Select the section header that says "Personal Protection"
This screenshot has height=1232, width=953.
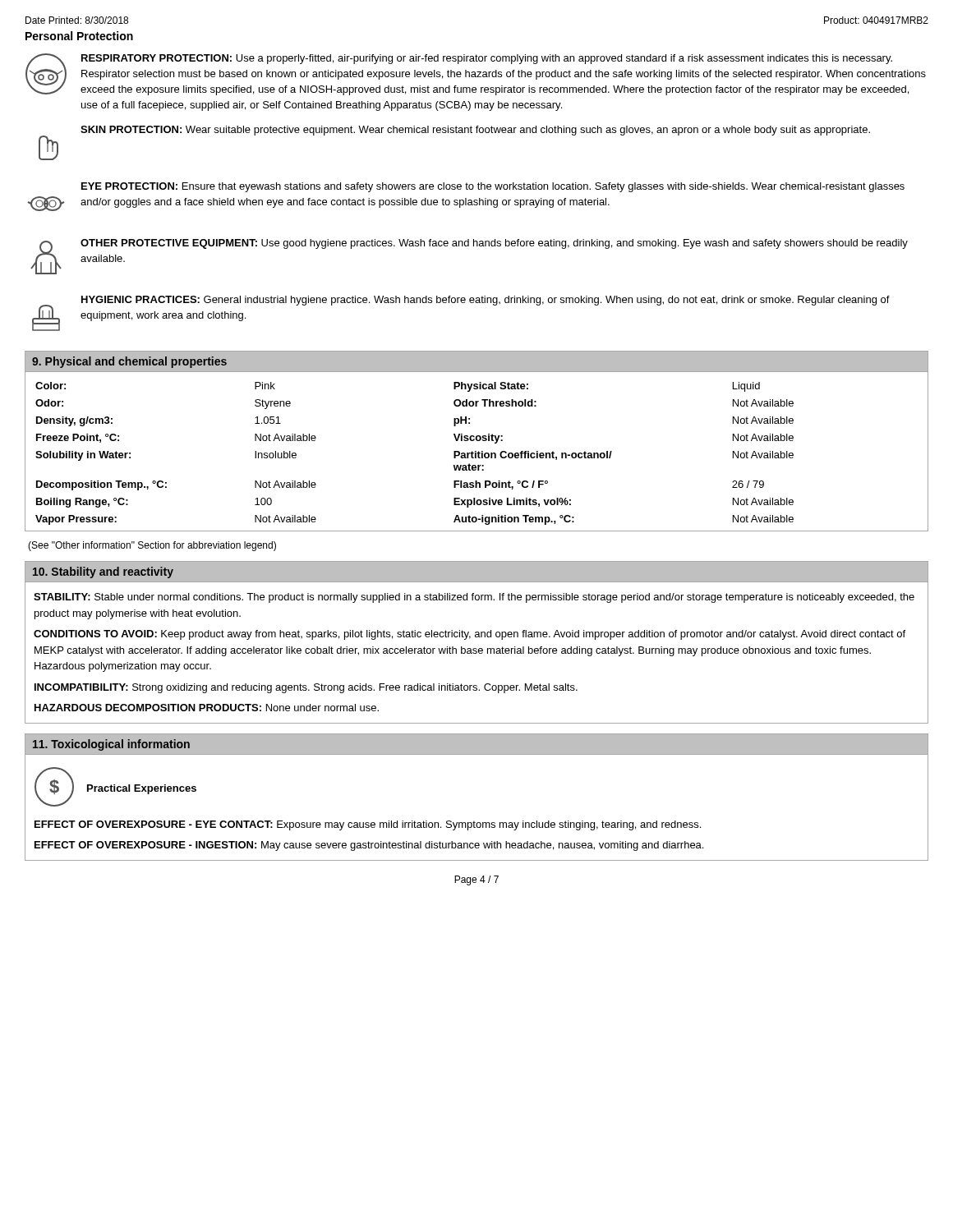click(79, 36)
